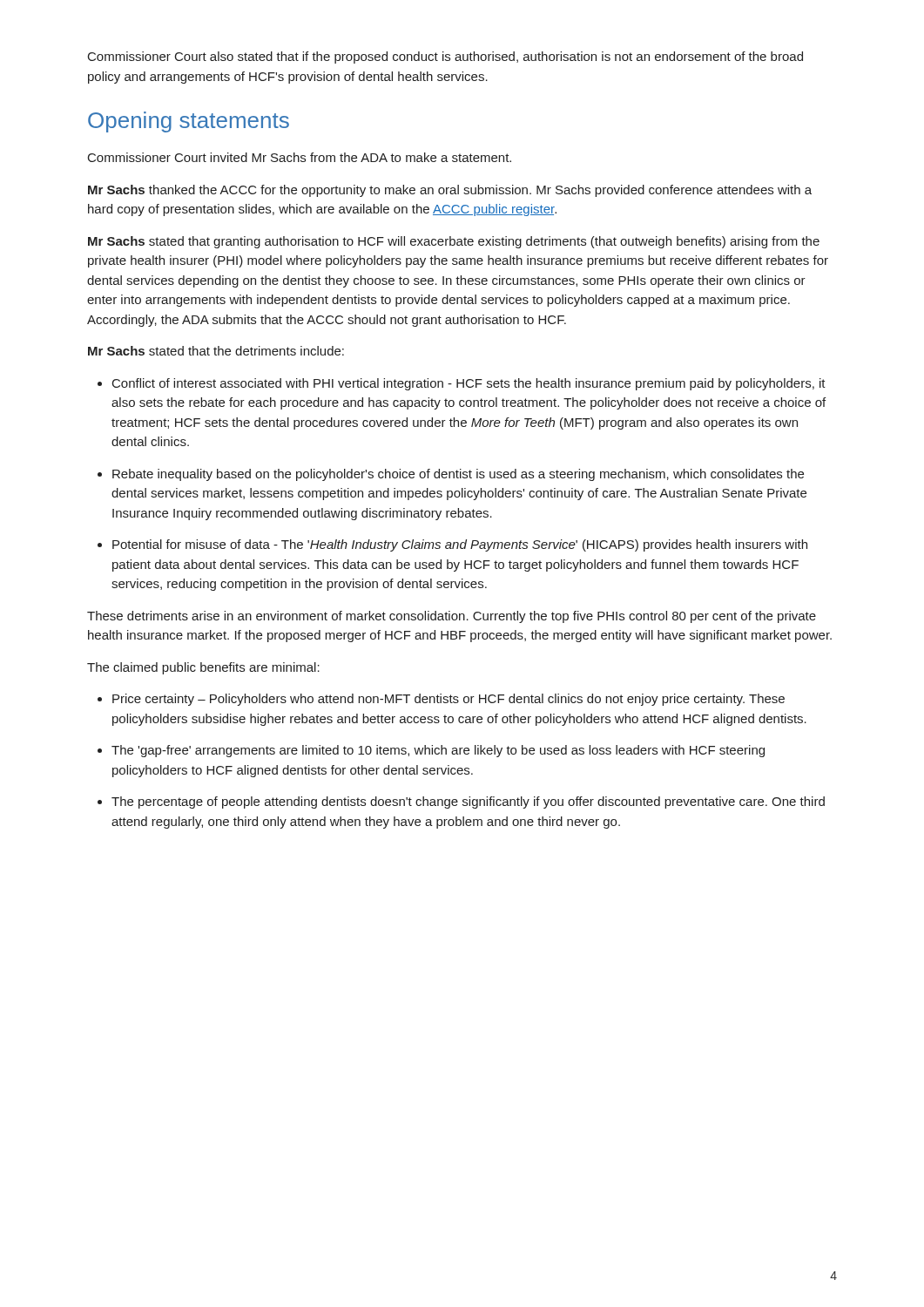Find the text block starting "The claimed public benefits"

click(x=203, y=668)
